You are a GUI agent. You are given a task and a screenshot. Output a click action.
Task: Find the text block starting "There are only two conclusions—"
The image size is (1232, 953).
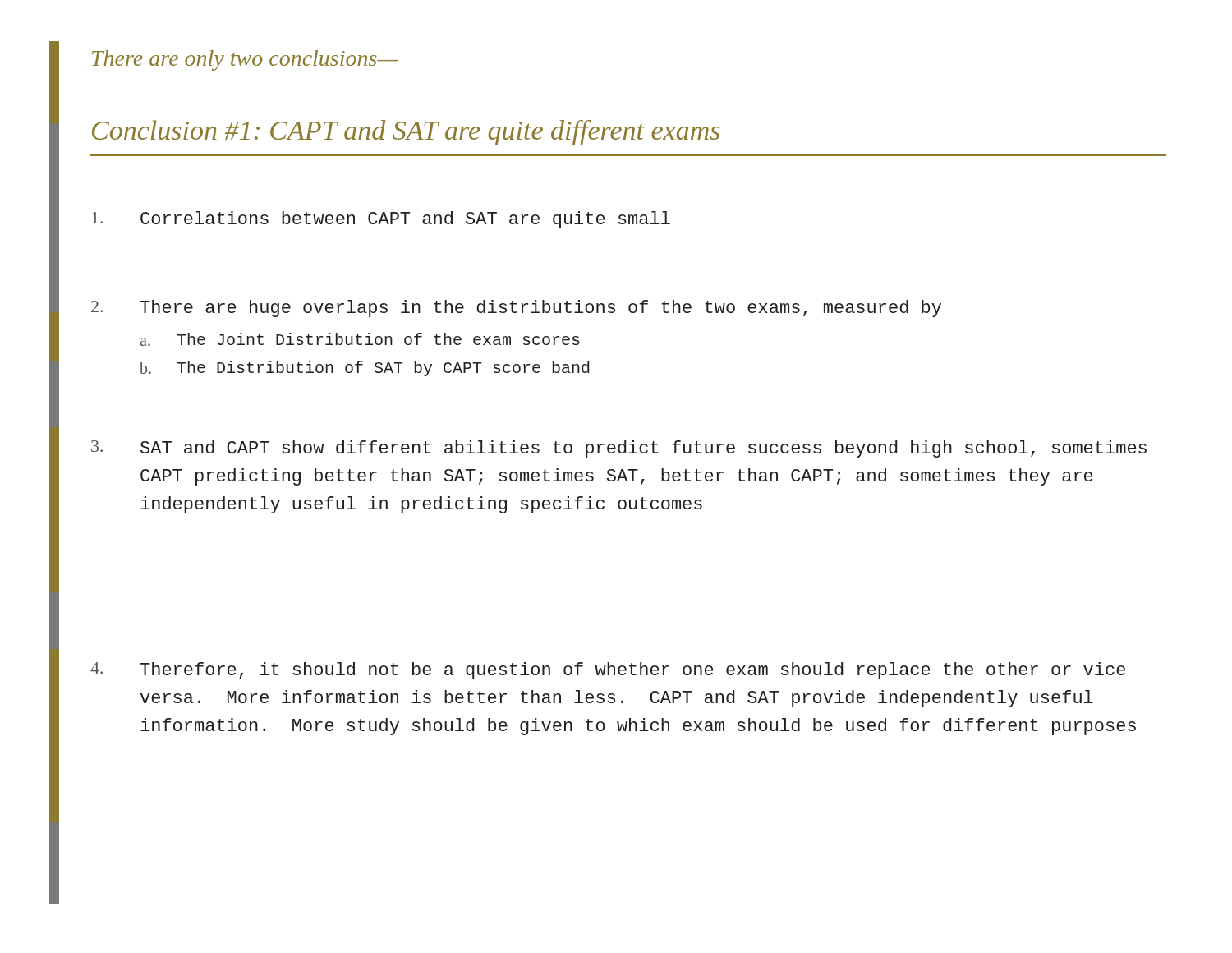(x=244, y=58)
